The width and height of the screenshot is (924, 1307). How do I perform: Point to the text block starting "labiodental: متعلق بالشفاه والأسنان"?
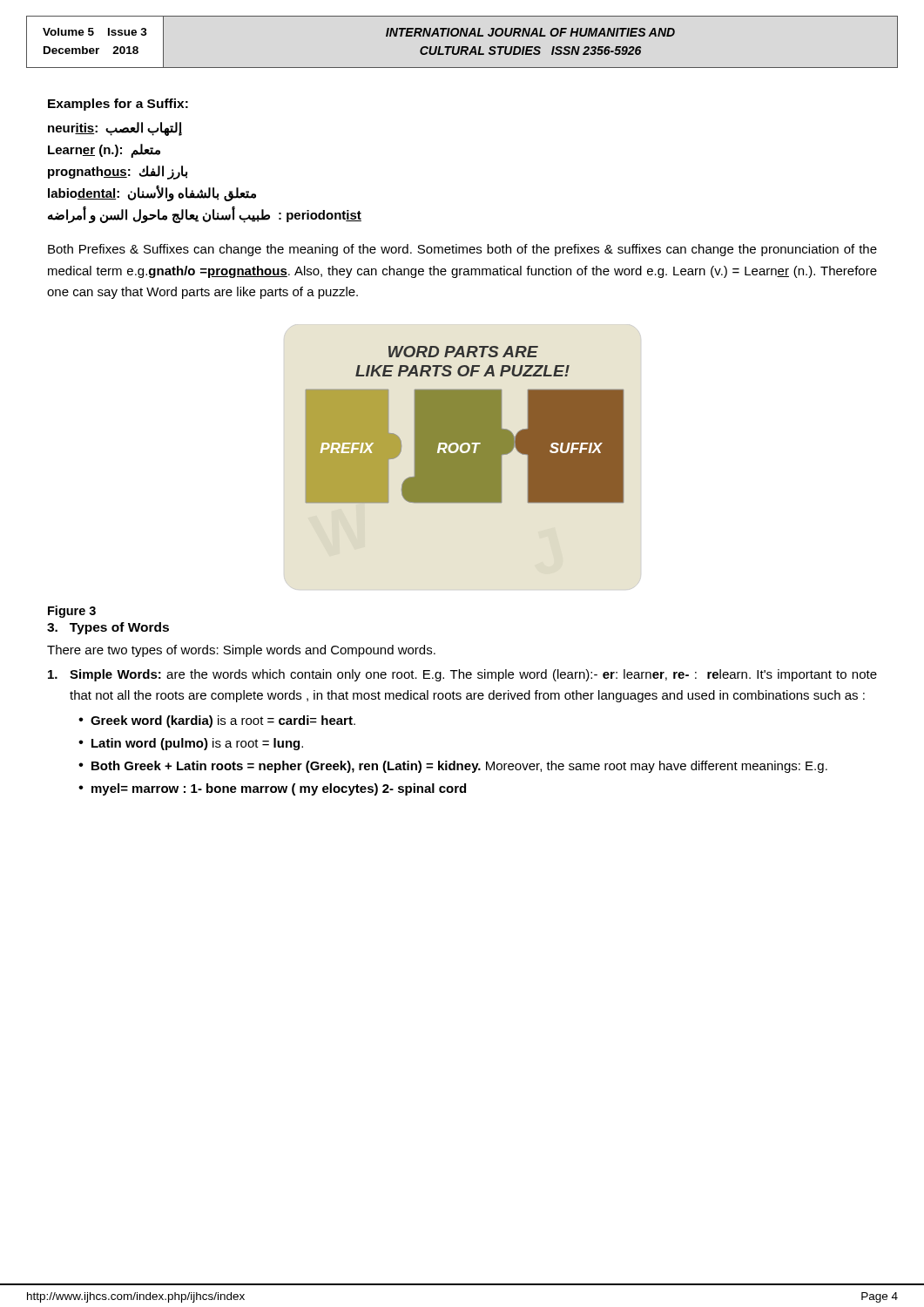coord(152,193)
